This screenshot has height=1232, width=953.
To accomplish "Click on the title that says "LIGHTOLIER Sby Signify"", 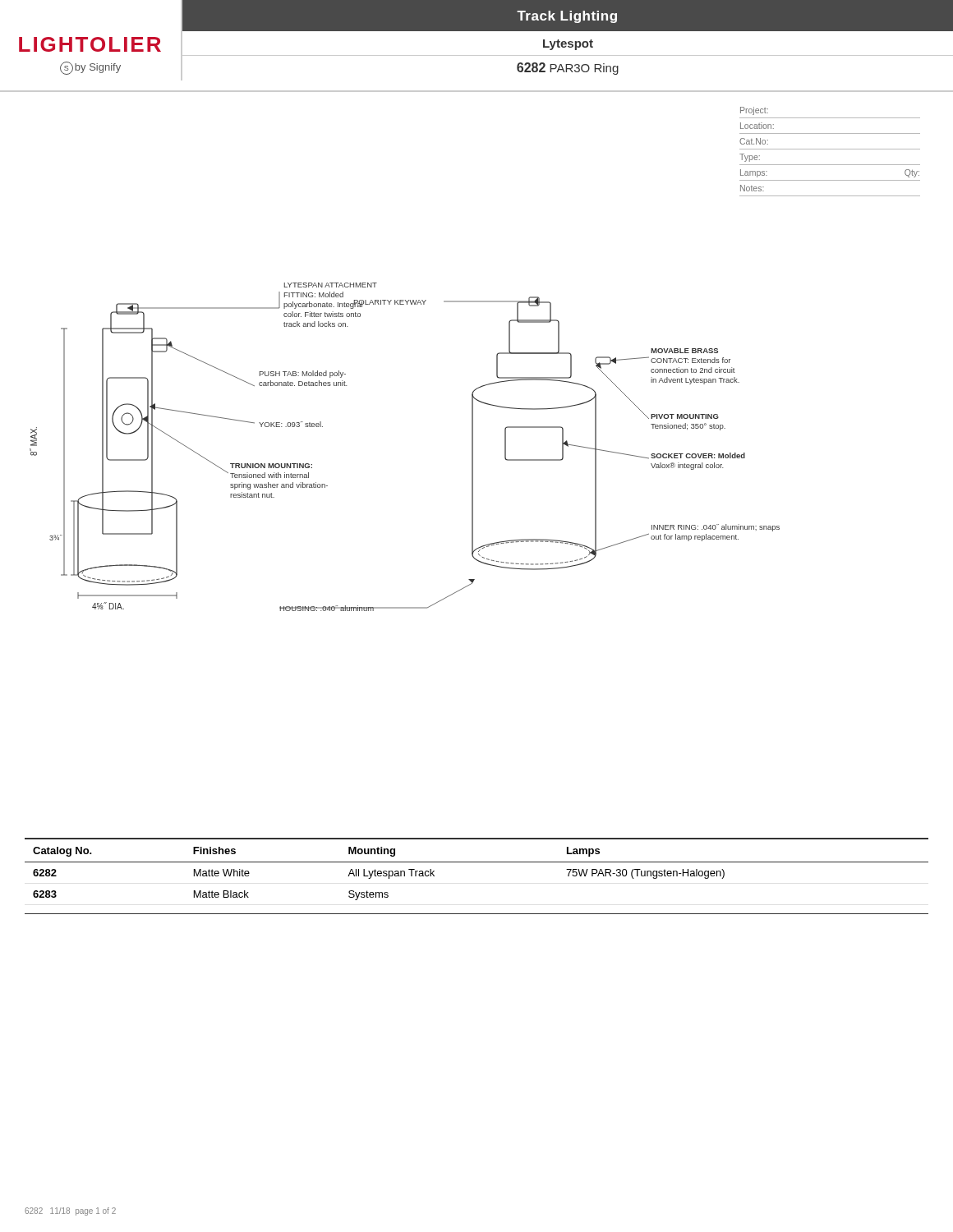I will (90, 53).
